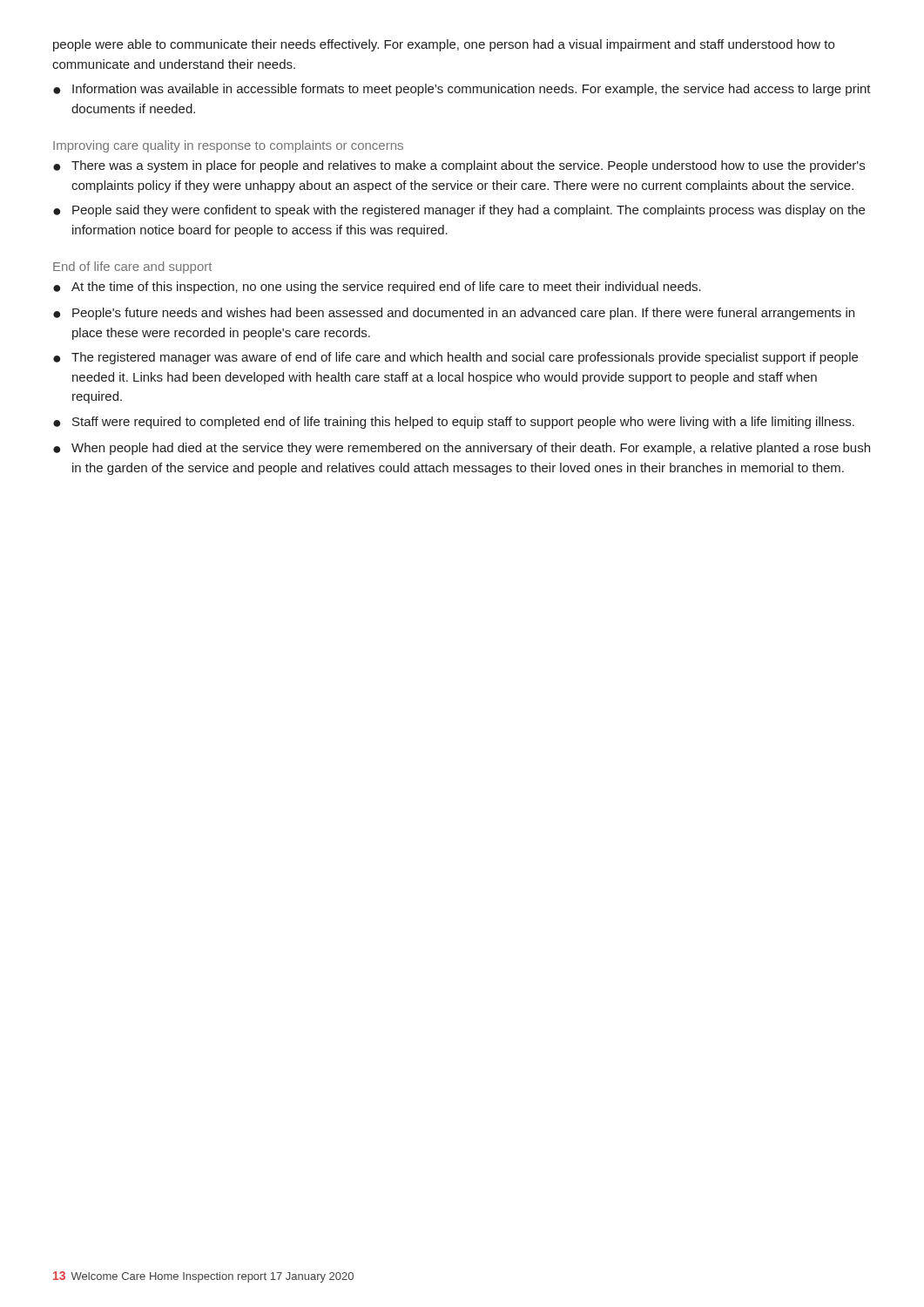Find the text starting "● Information was"
The image size is (924, 1307).
point(462,99)
